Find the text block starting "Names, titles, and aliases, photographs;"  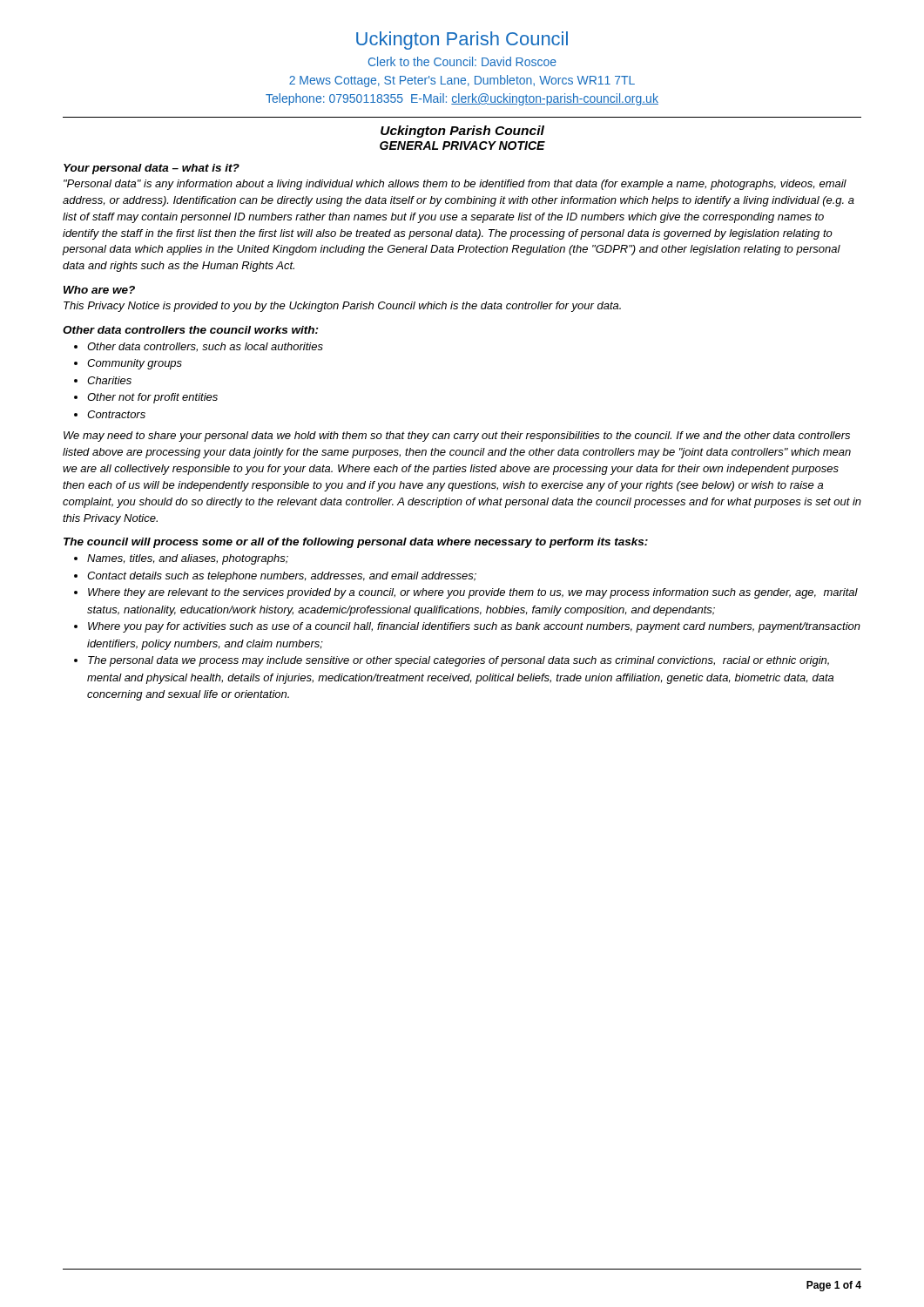[188, 558]
